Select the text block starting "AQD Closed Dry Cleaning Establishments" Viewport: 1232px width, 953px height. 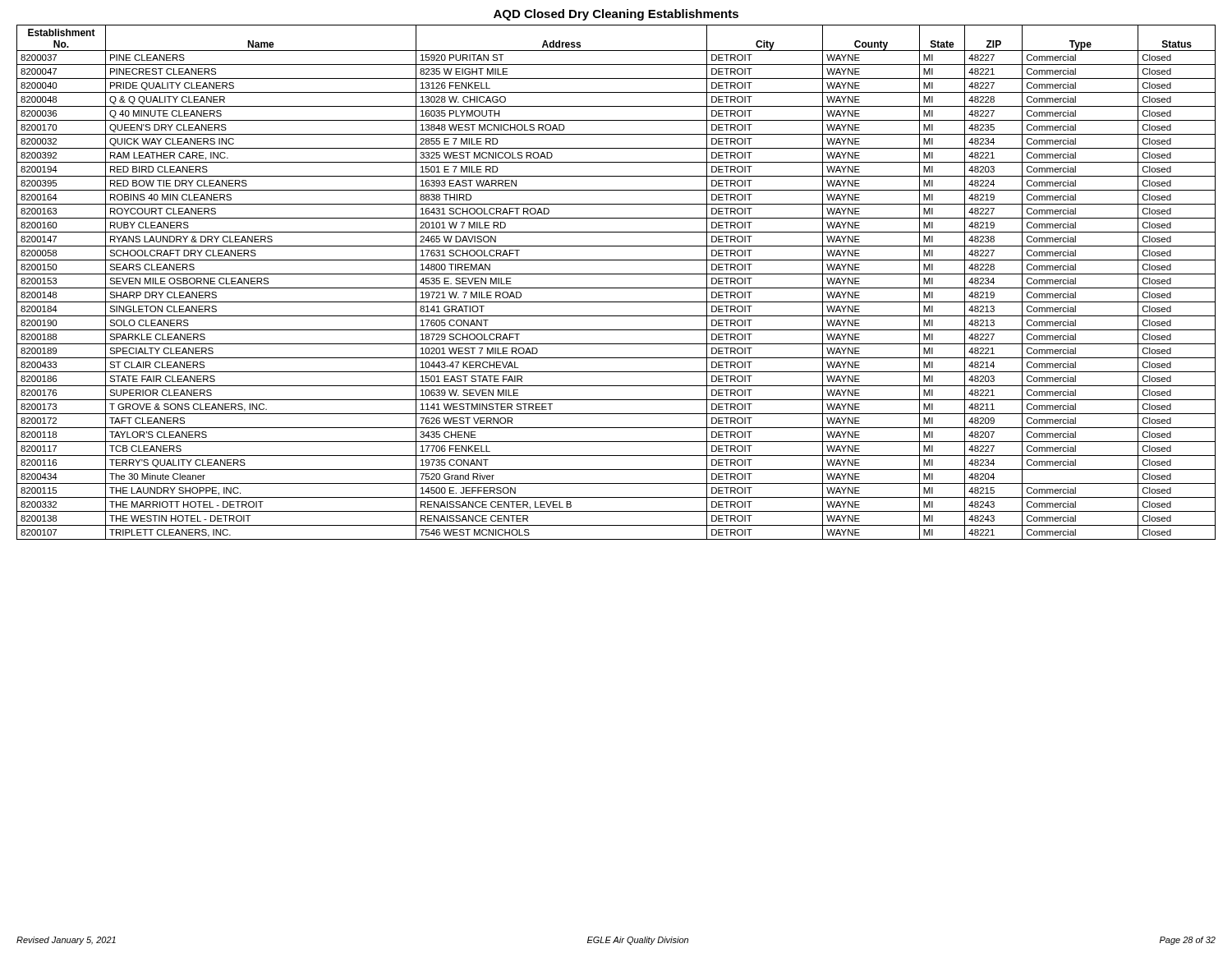coord(616,14)
